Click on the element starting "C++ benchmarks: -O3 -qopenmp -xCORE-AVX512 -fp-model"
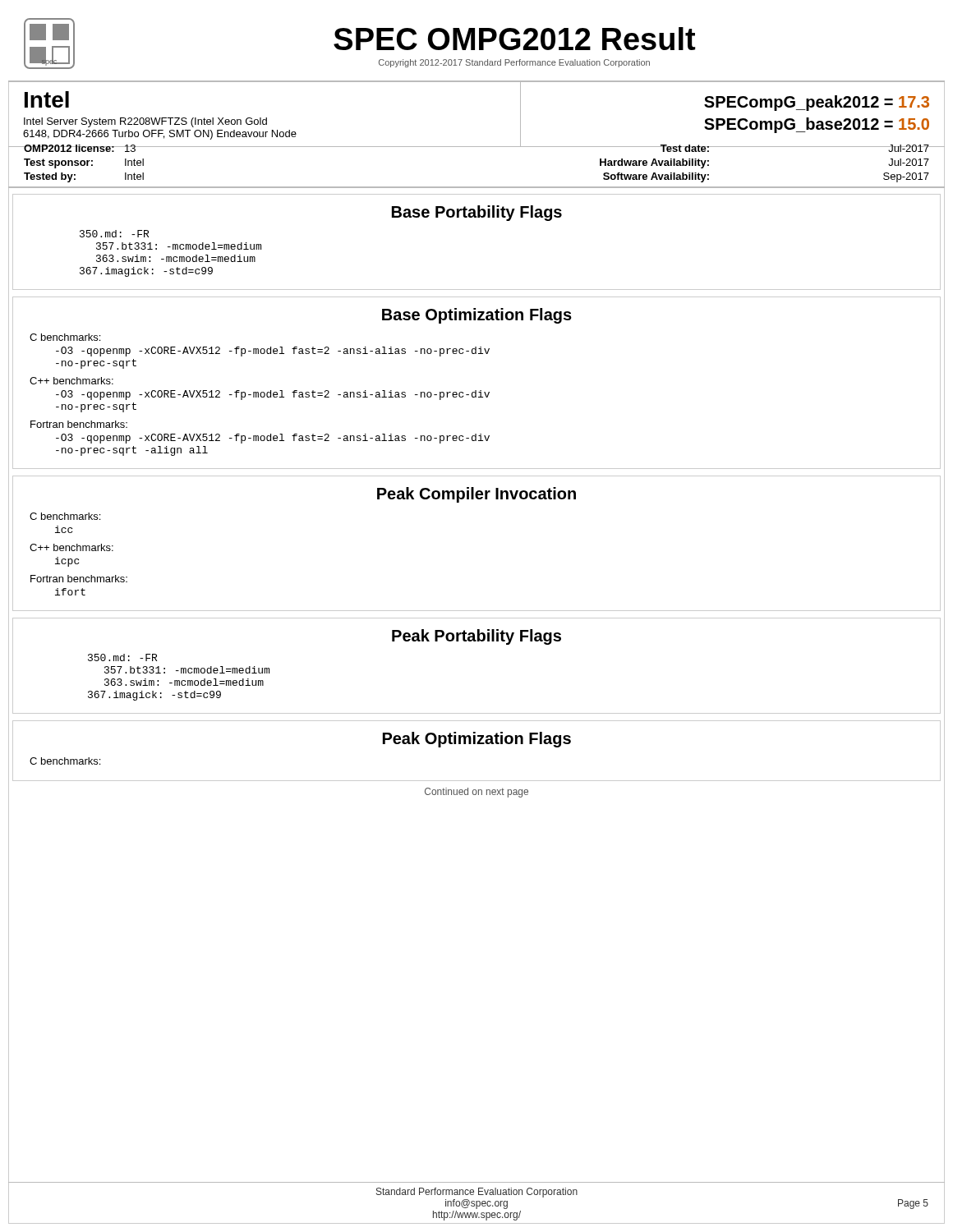The height and width of the screenshot is (1232, 953). (476, 394)
